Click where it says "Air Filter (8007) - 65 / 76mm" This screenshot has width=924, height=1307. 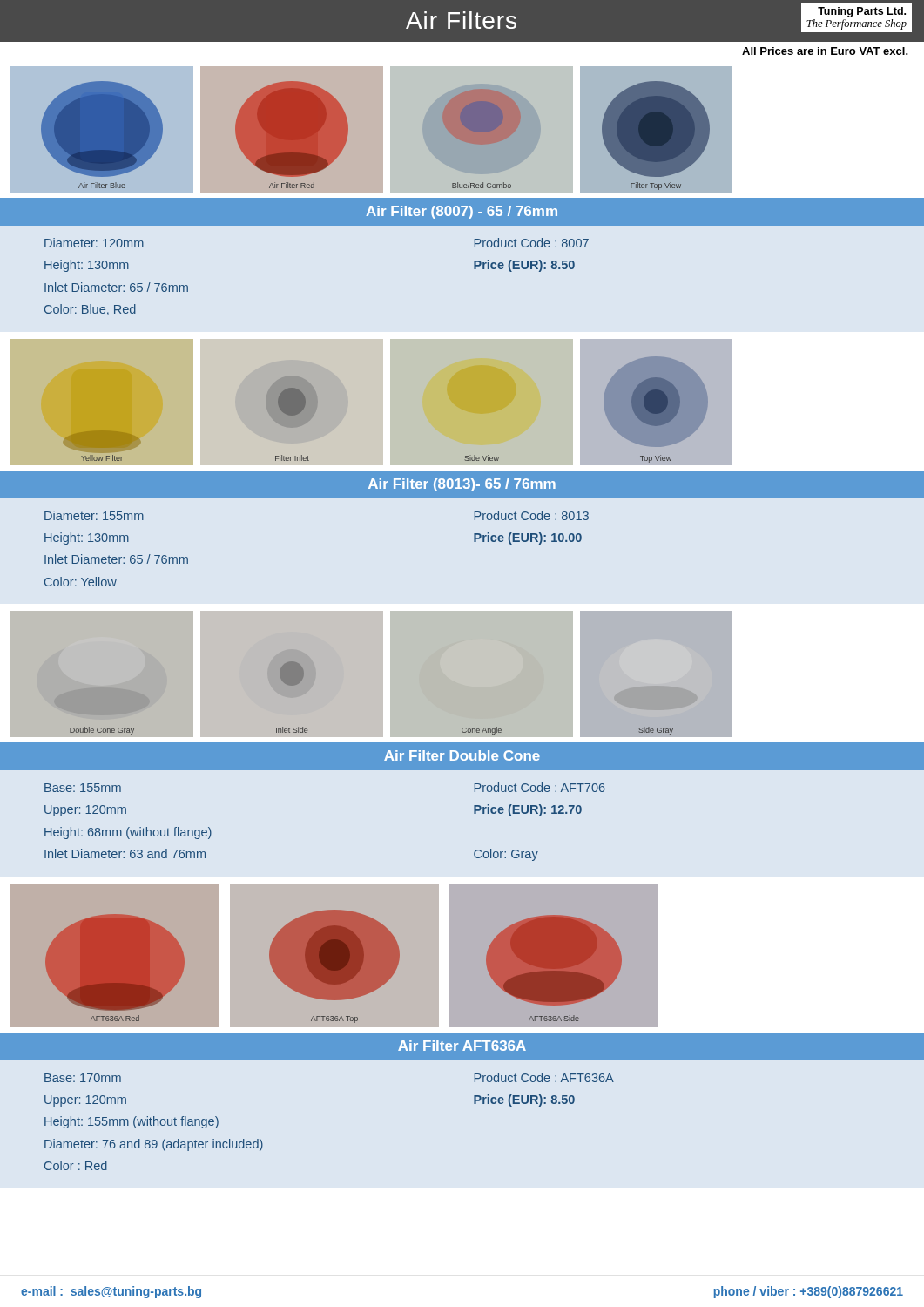[462, 211]
